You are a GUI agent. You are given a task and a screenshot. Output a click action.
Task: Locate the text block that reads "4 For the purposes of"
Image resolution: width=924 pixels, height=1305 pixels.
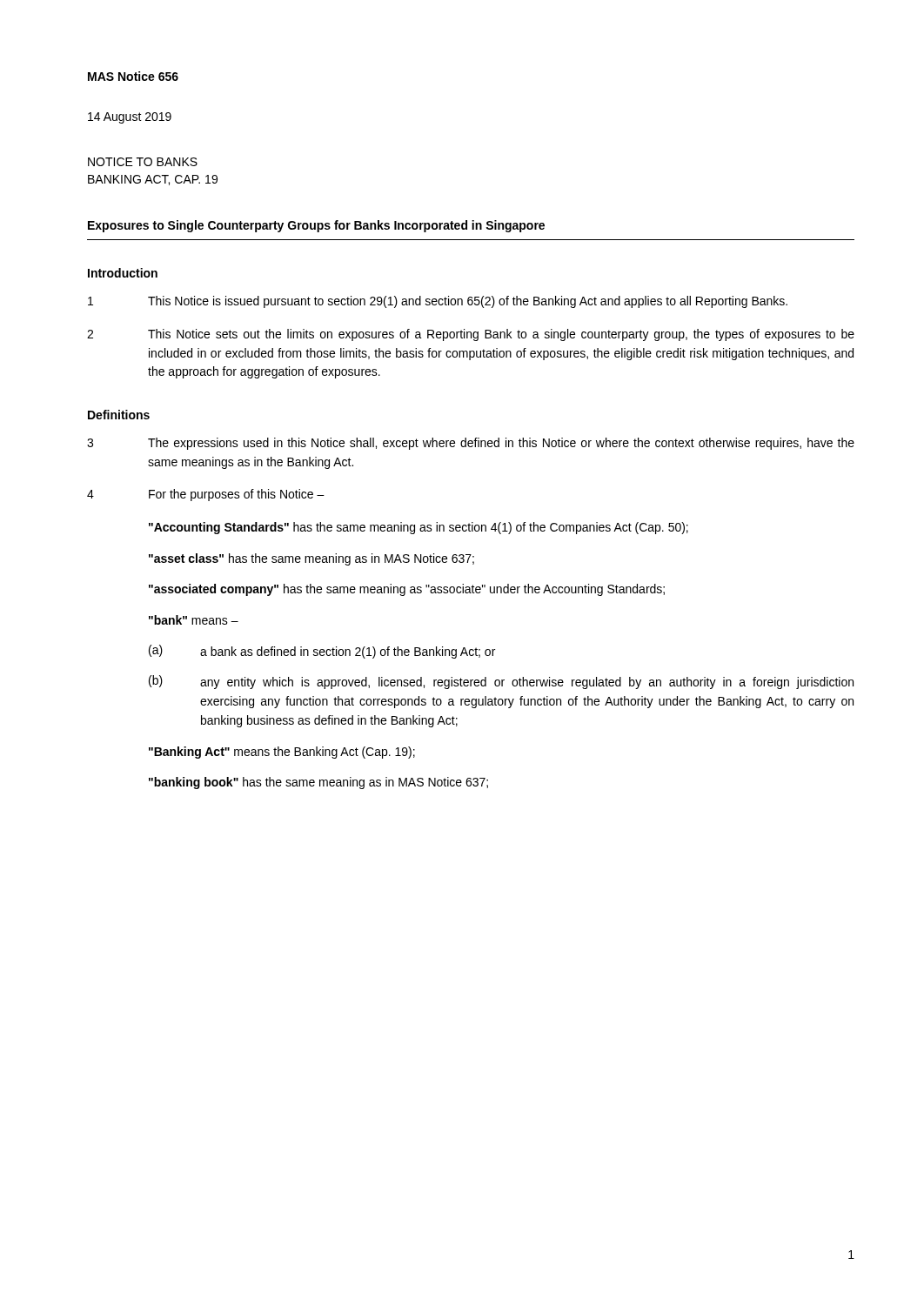tap(206, 495)
